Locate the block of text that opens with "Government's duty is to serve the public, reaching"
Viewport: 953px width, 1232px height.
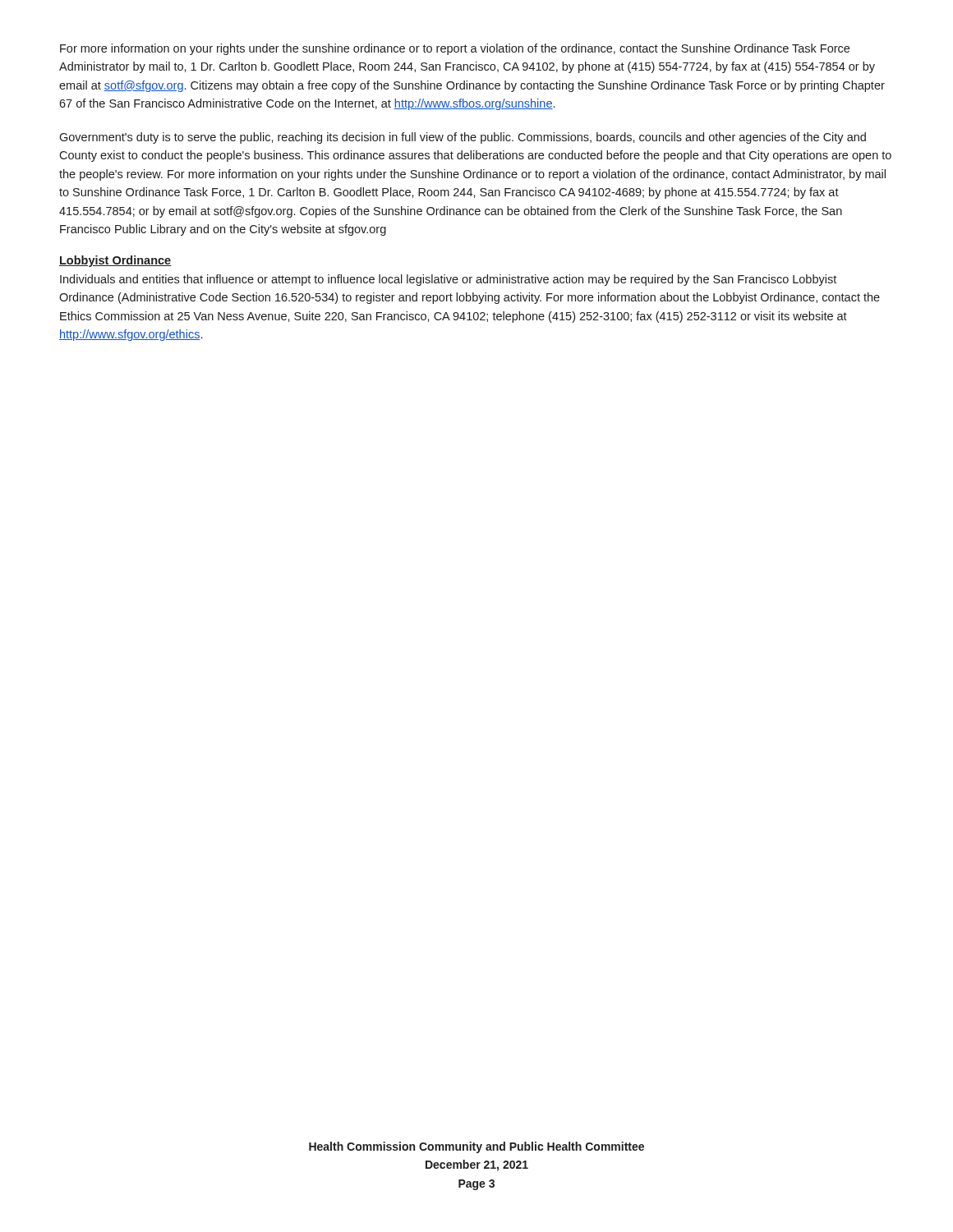pos(475,183)
